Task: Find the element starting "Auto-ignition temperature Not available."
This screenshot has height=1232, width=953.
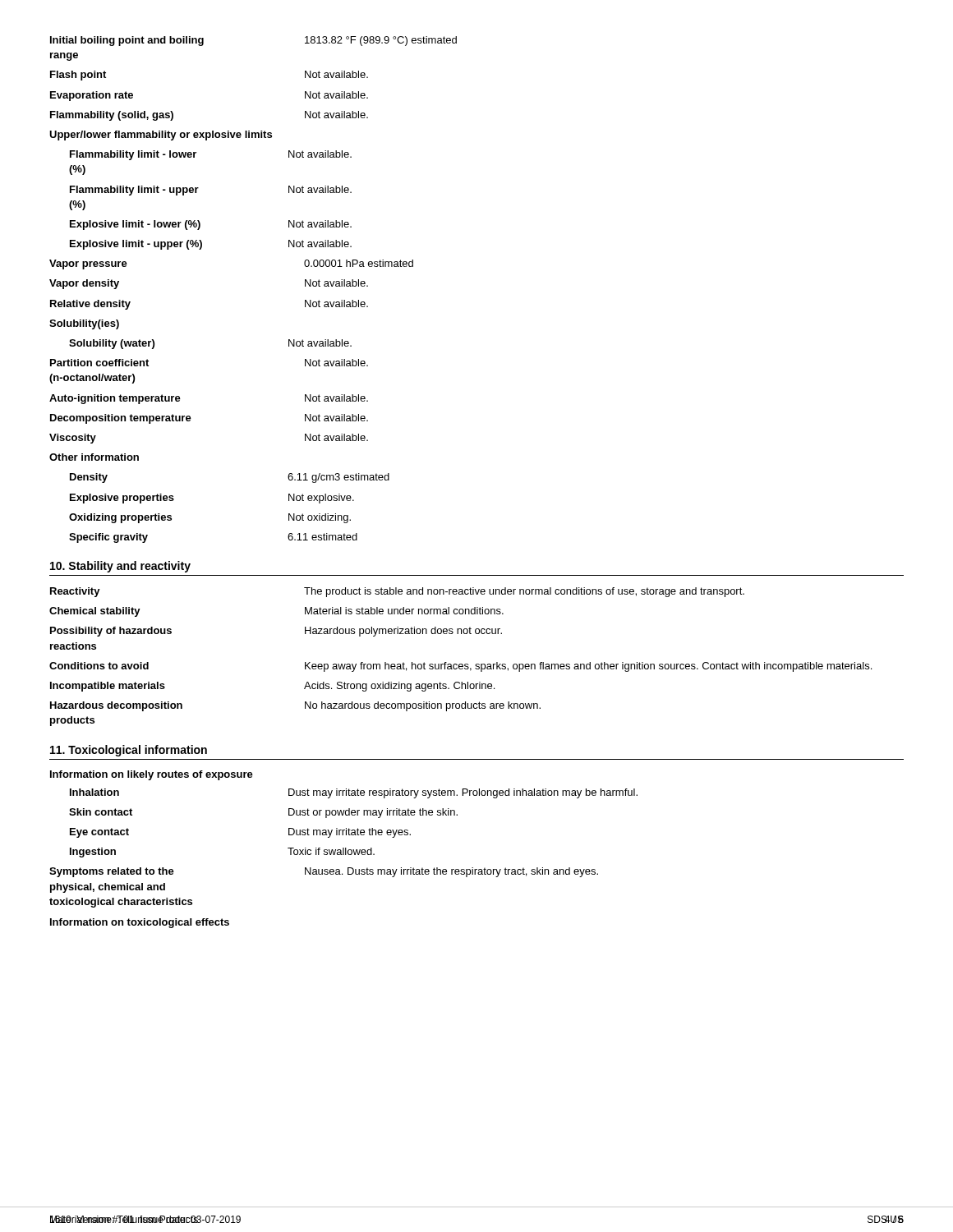Action: tap(111, 399)
